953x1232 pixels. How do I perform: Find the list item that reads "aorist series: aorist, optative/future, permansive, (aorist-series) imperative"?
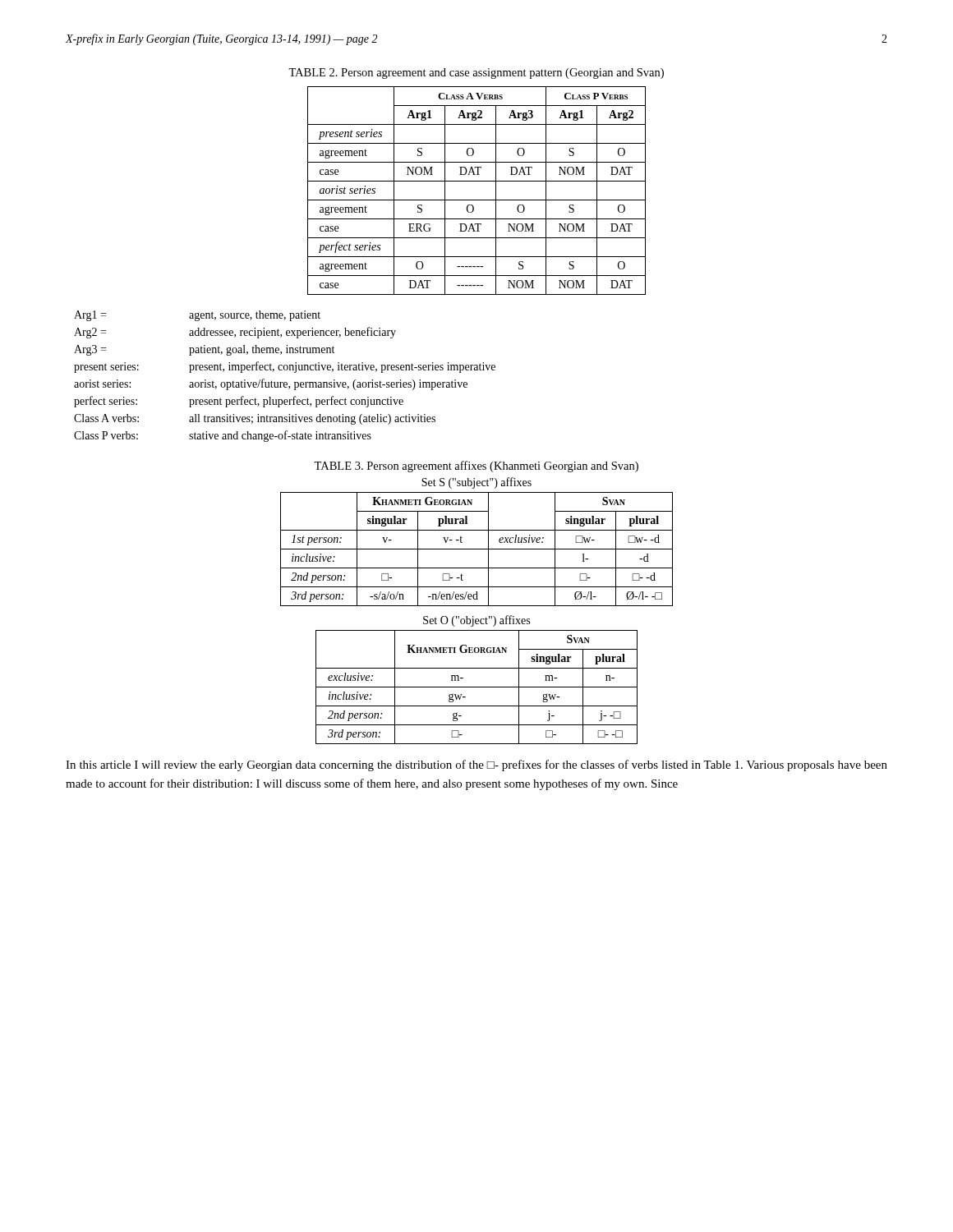[x=271, y=384]
